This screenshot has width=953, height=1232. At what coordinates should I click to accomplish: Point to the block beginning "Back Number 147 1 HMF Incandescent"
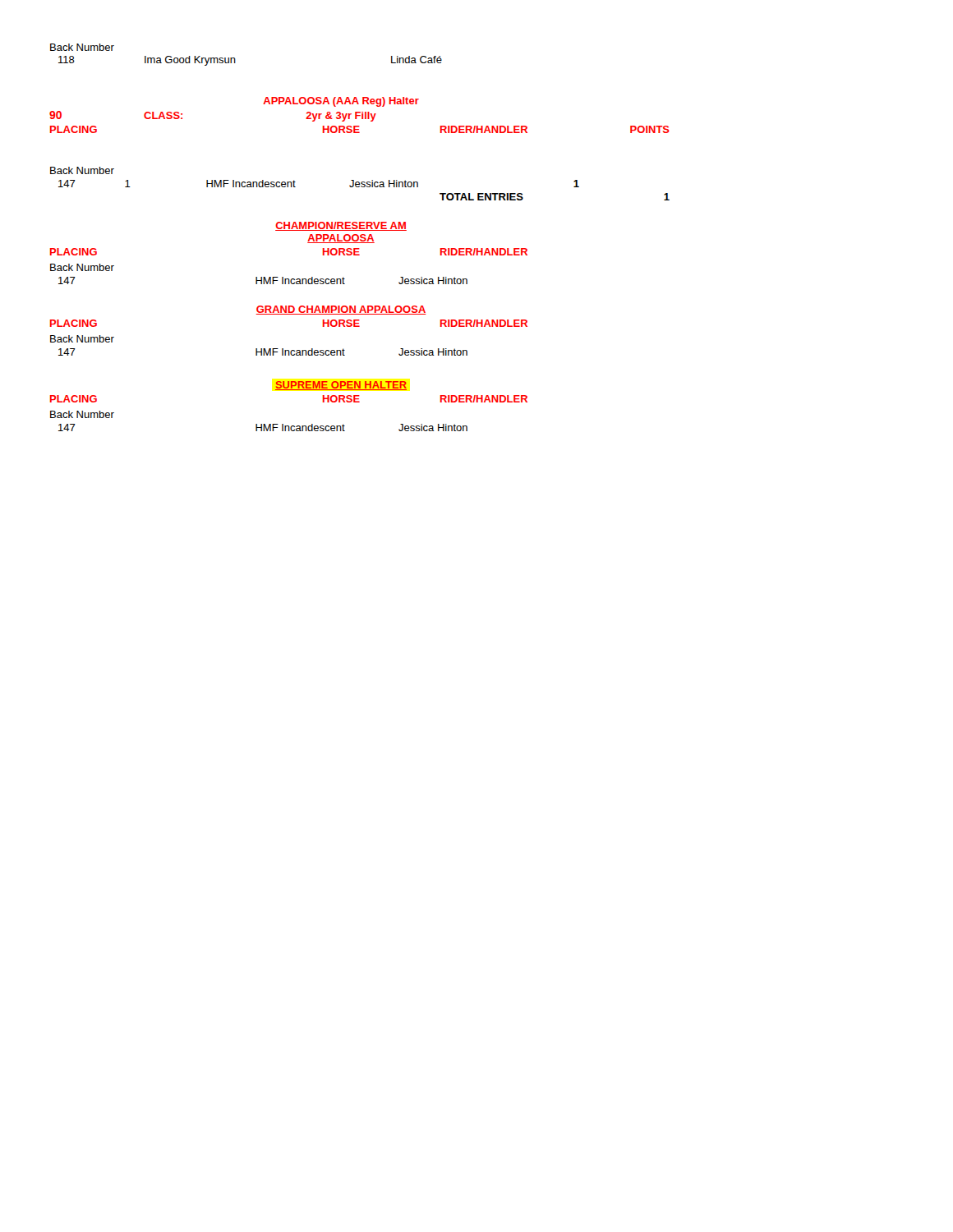point(419,184)
